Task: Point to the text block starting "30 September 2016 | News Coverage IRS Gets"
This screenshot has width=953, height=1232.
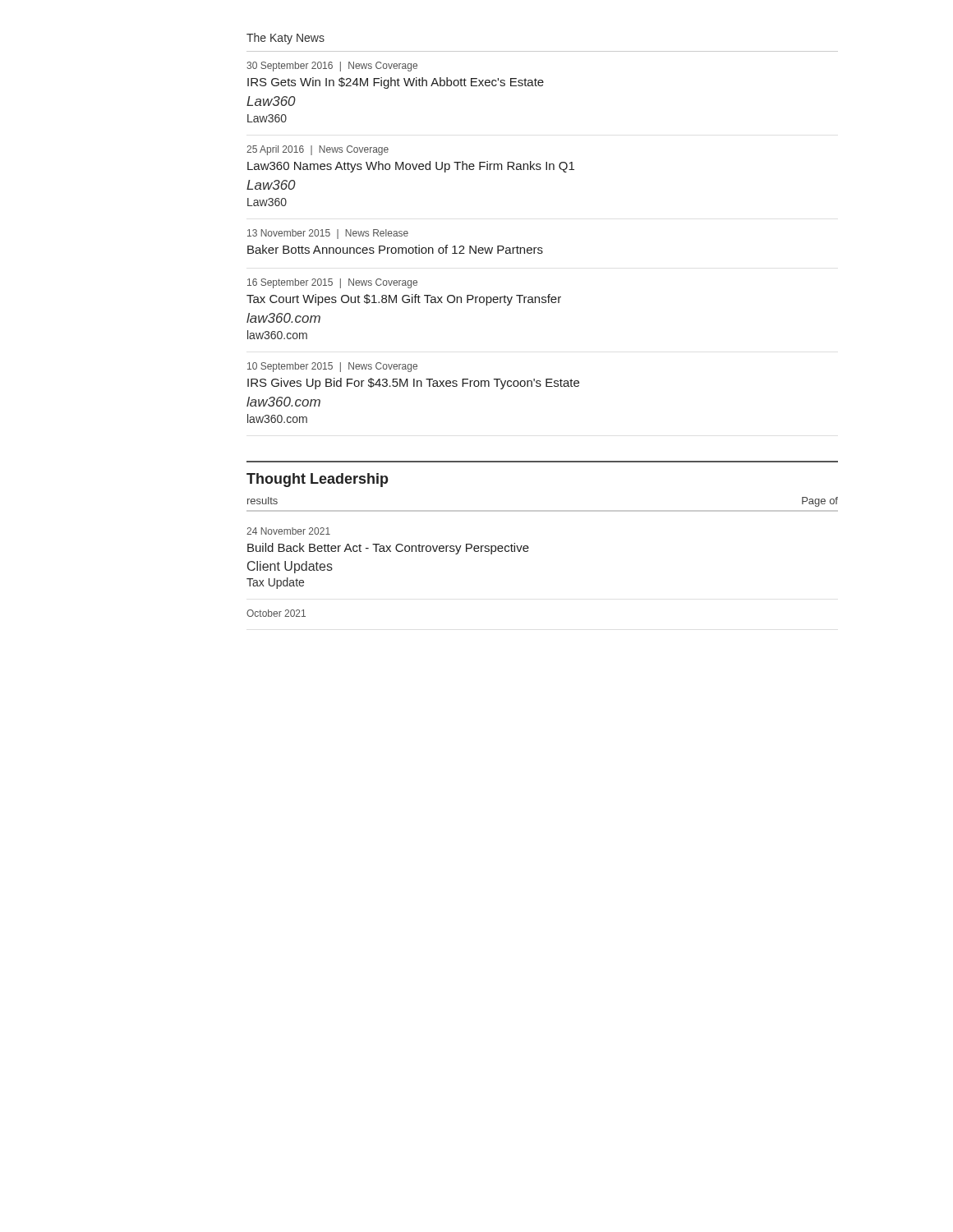Action: [542, 92]
